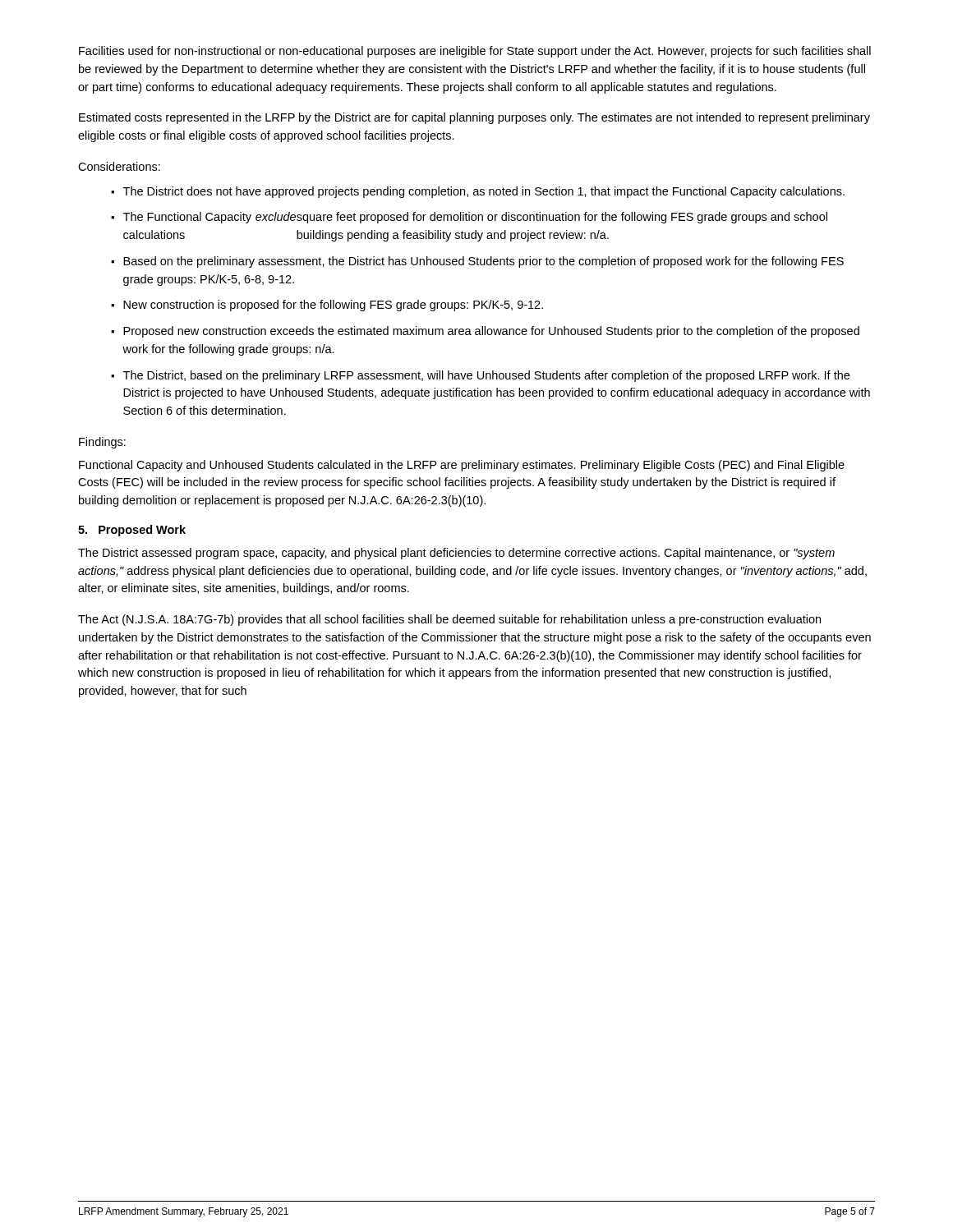This screenshot has width=953, height=1232.
Task: Point to the text block starting "The Act (N.J.S.A. 18A:7G-7b)"
Action: (x=475, y=655)
